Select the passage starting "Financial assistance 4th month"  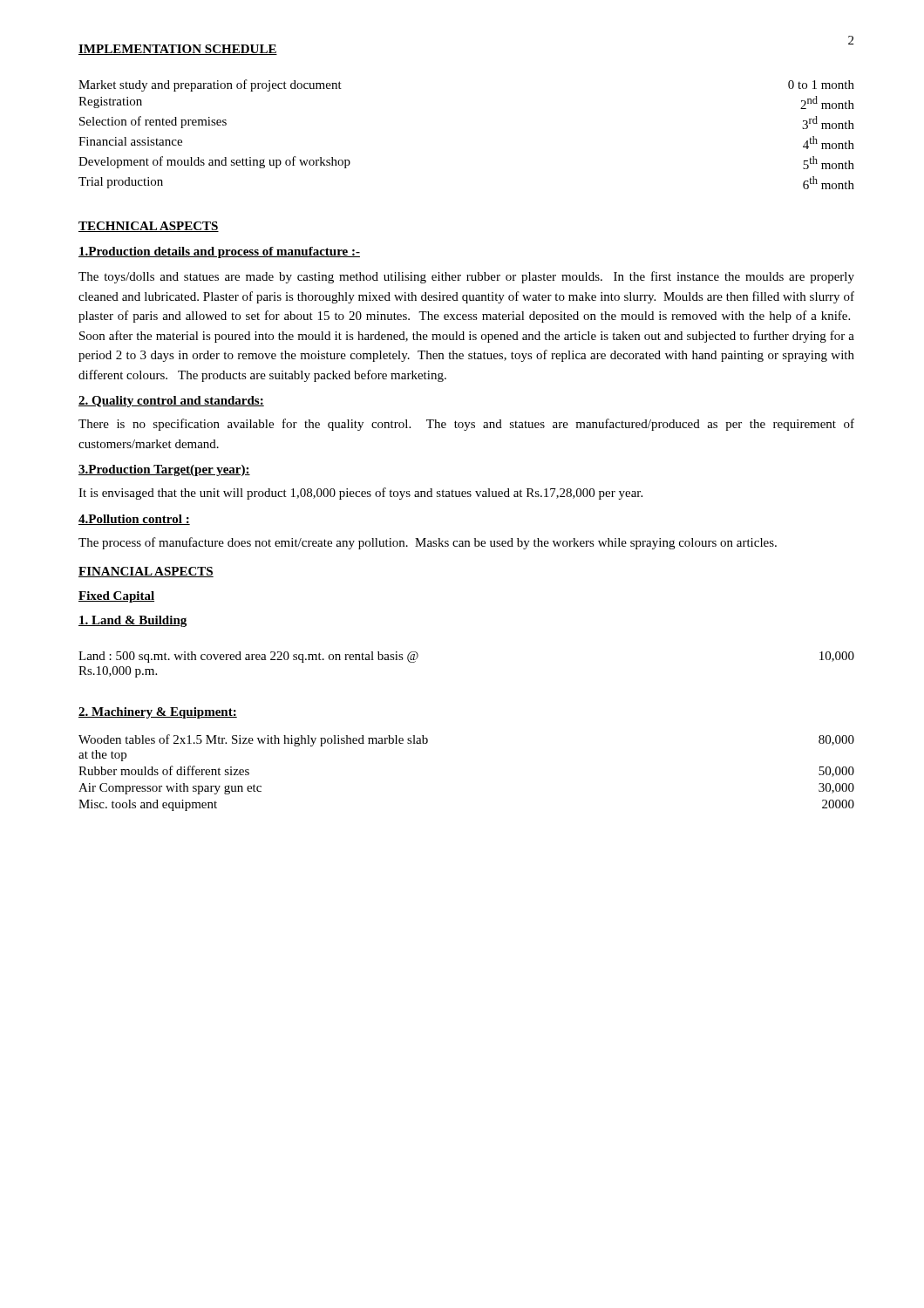coord(133,143)
